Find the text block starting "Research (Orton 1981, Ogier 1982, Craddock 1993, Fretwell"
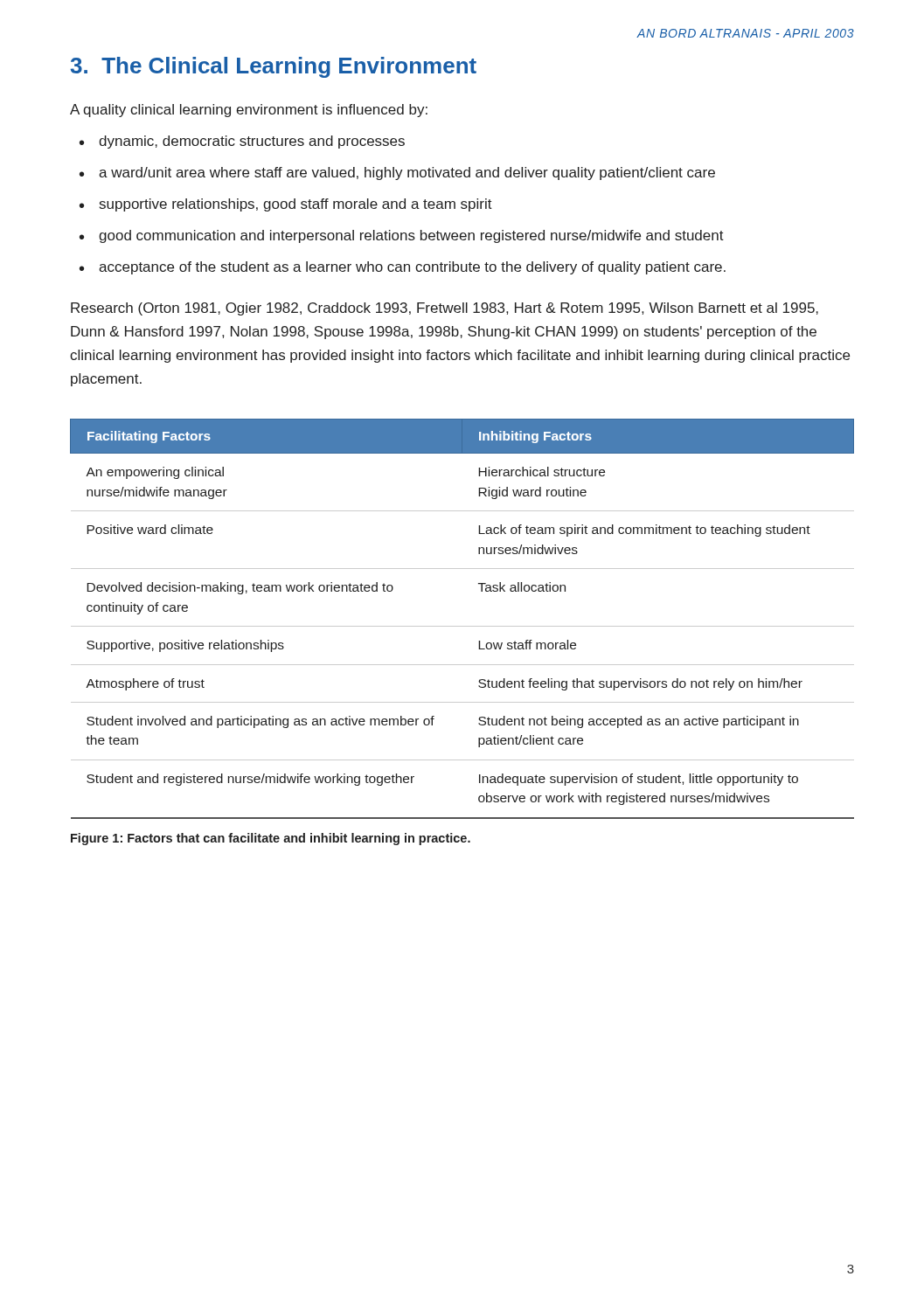 [x=462, y=343]
